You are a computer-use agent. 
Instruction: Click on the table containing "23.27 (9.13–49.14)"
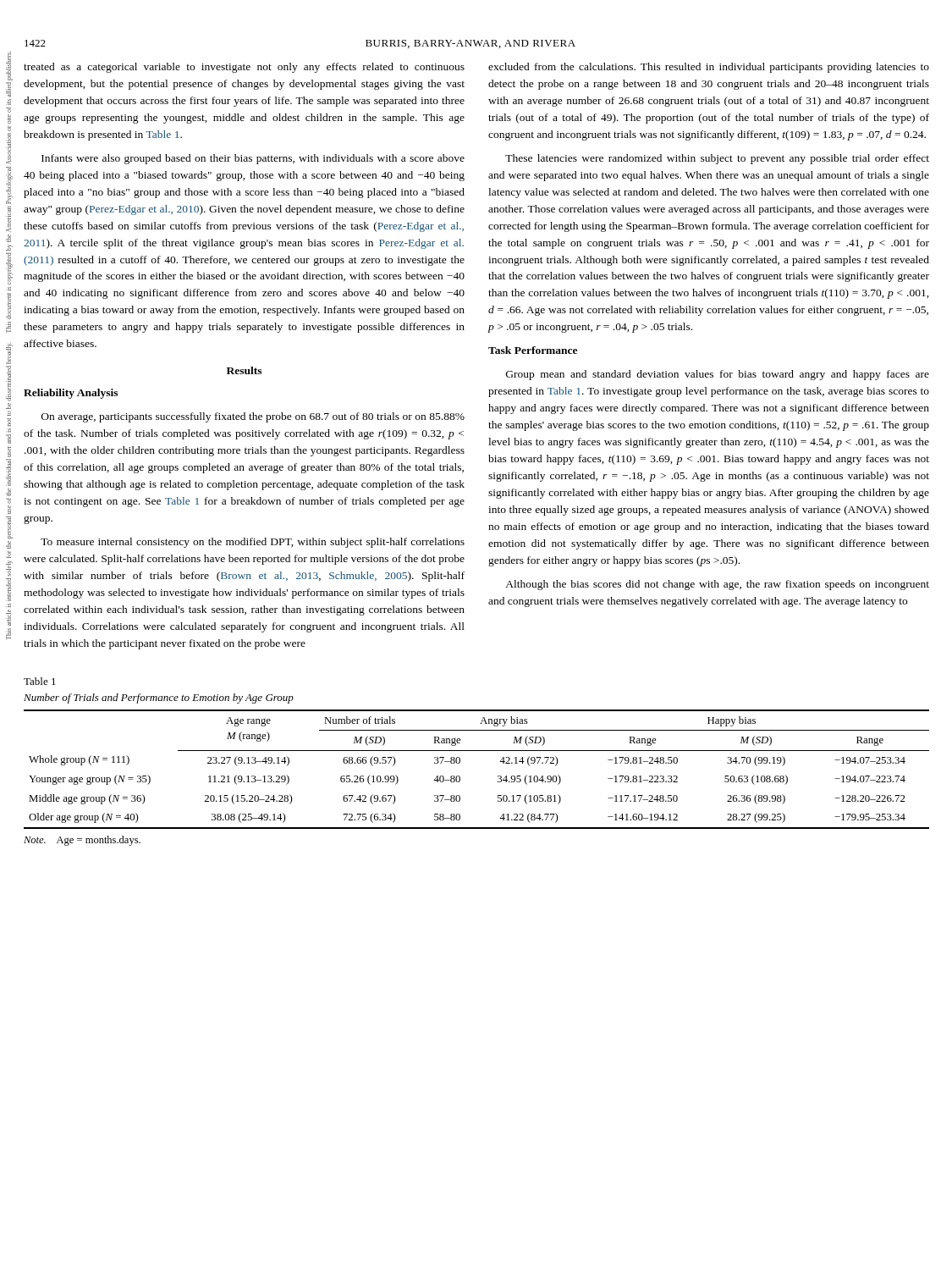476,778
